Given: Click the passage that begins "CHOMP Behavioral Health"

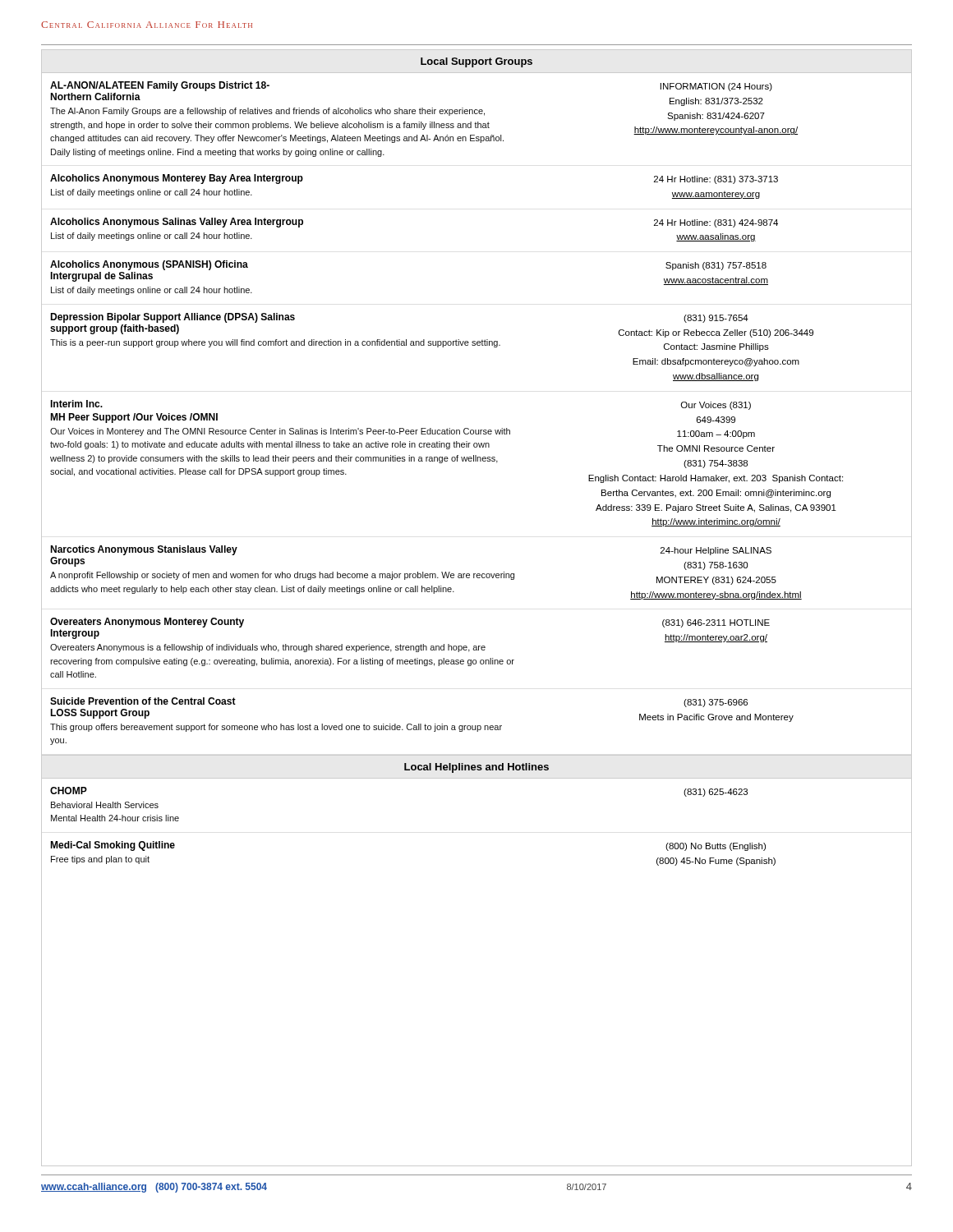Looking at the screenshot, I should click(69, 791).
